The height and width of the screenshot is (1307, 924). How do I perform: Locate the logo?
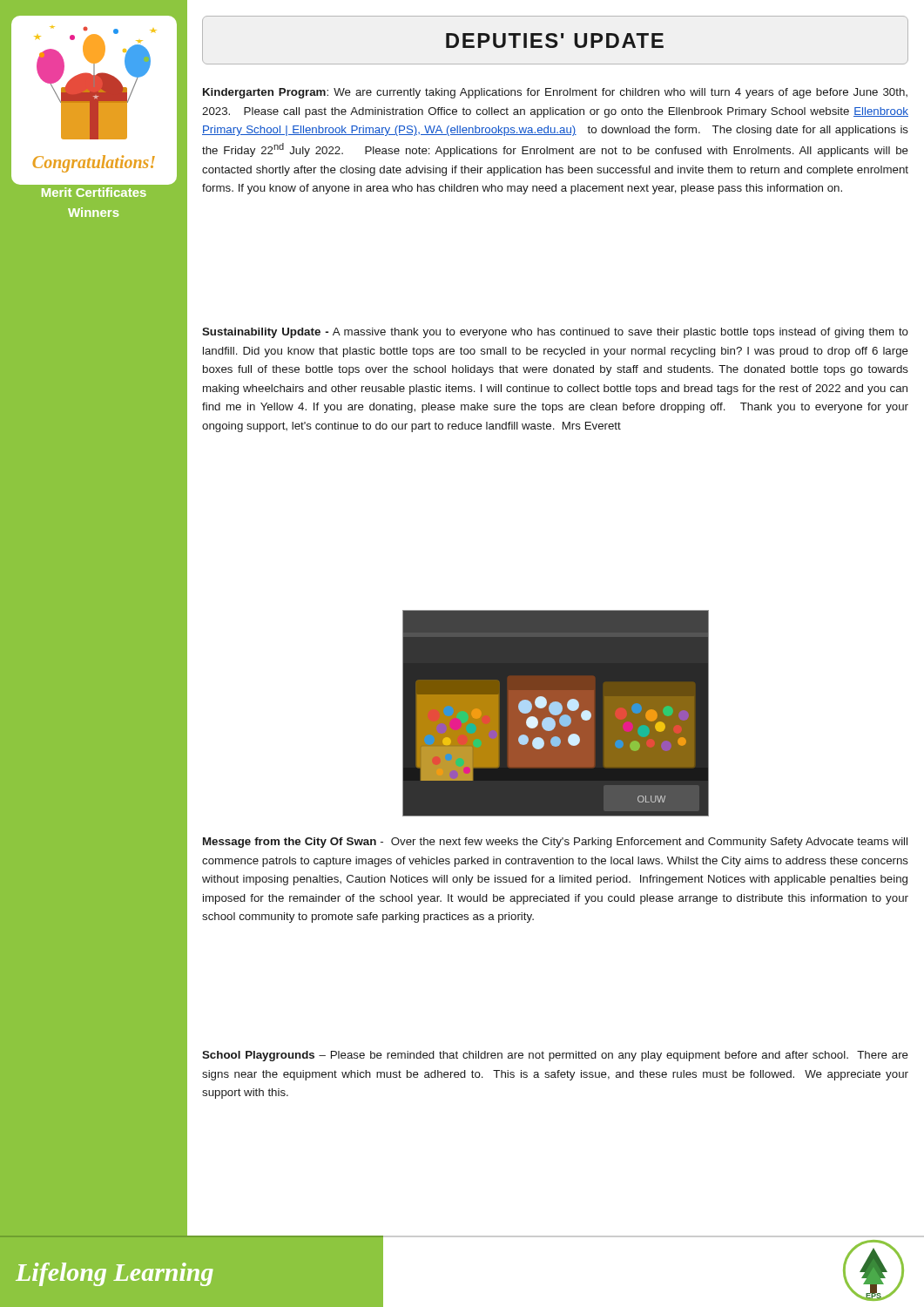[x=874, y=1272]
